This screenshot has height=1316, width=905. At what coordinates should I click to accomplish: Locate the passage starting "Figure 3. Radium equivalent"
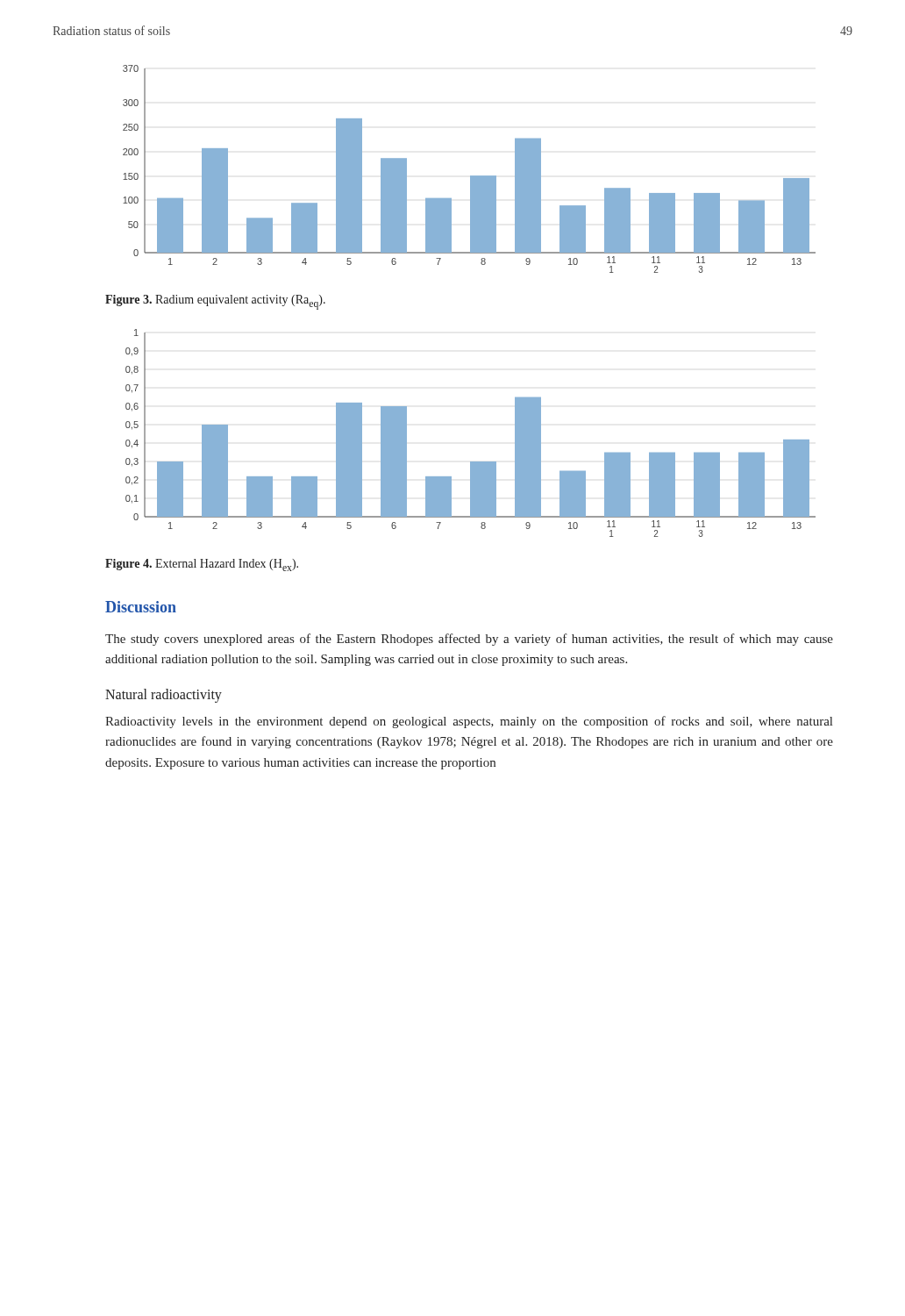(x=215, y=301)
